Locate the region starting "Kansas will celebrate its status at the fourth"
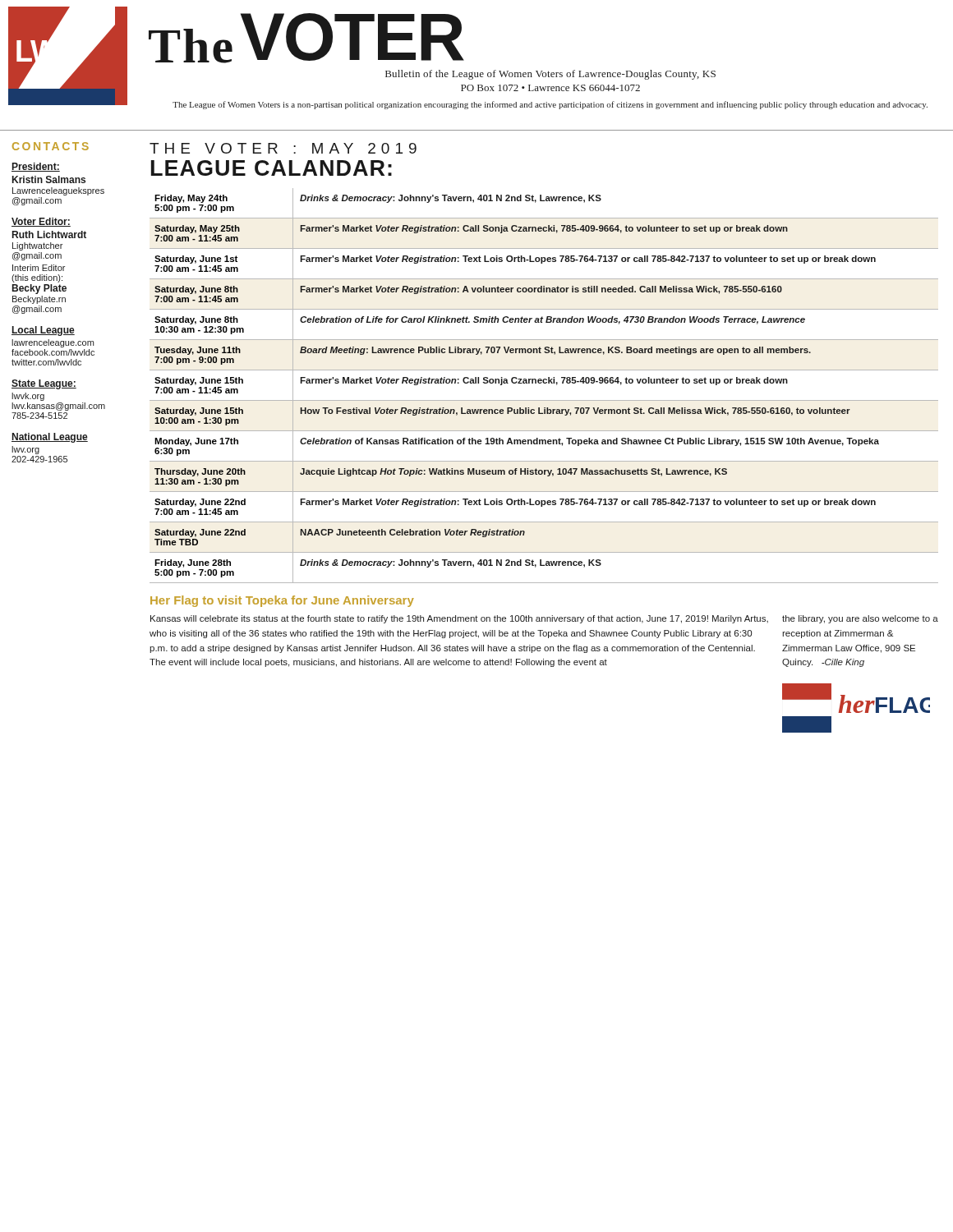This screenshot has height=1232, width=953. pyautogui.click(x=459, y=640)
